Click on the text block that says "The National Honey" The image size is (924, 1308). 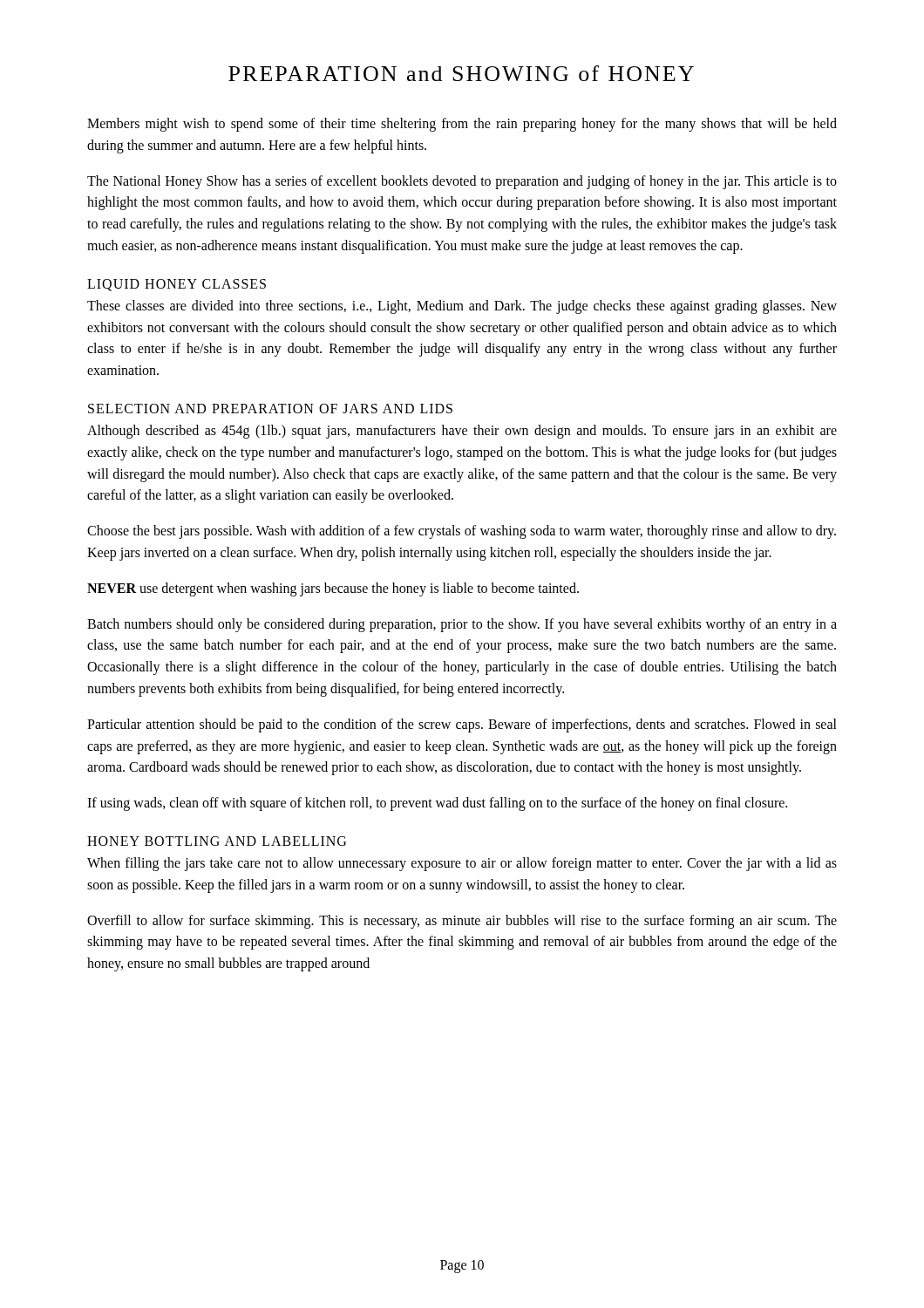[462, 213]
